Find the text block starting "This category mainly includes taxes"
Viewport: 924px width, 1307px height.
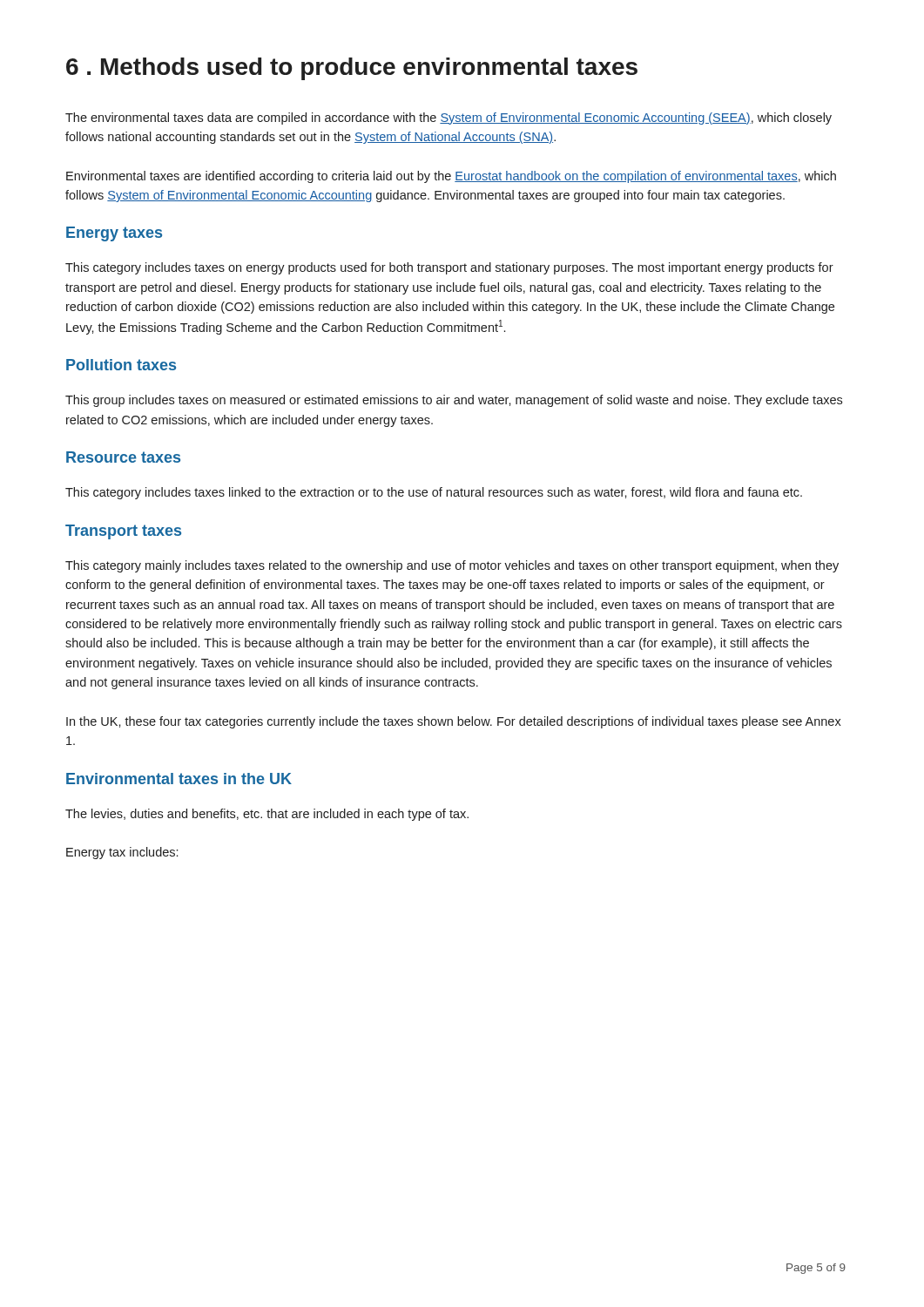(454, 624)
